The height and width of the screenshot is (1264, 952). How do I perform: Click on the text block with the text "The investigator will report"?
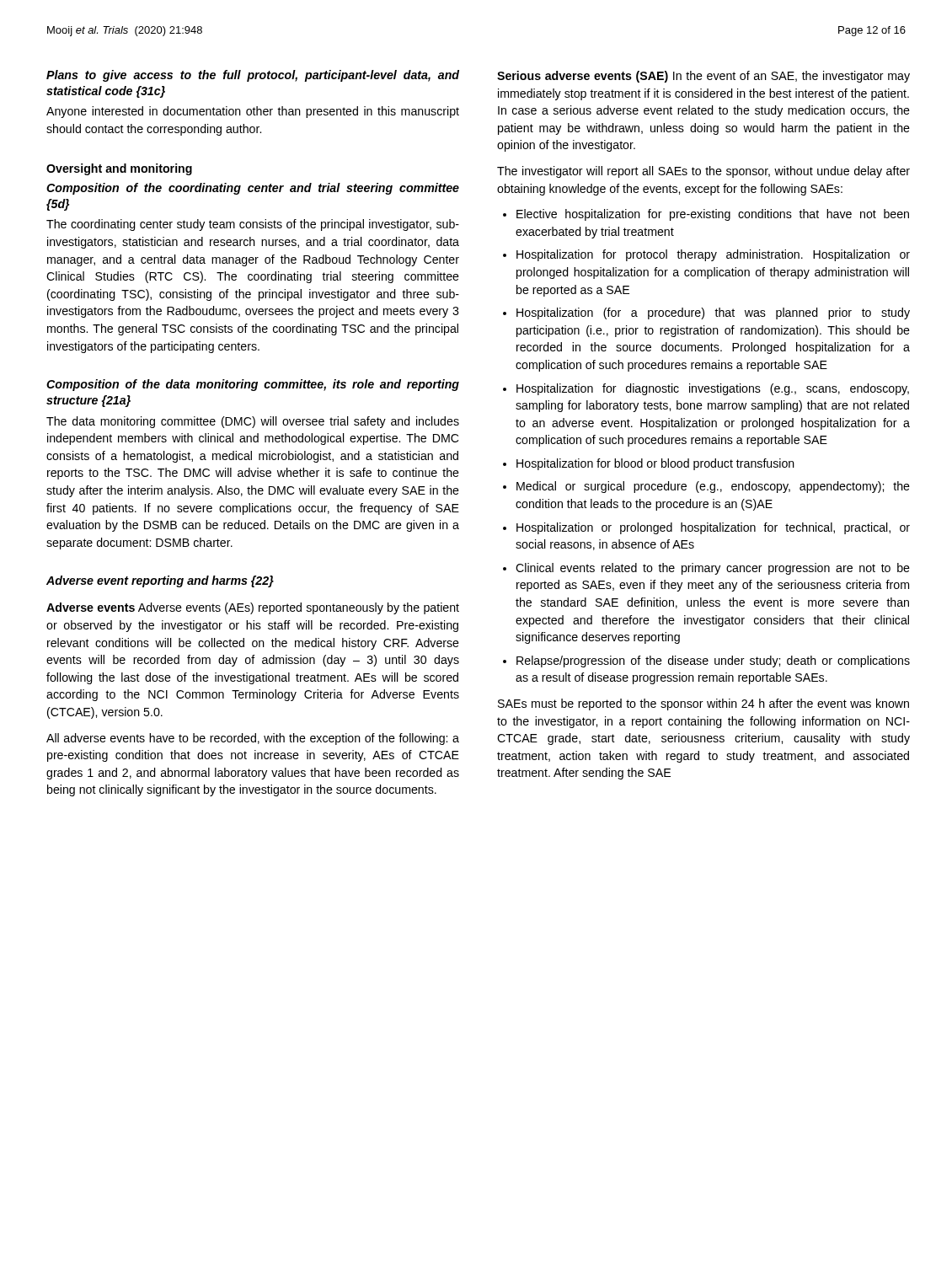point(703,180)
